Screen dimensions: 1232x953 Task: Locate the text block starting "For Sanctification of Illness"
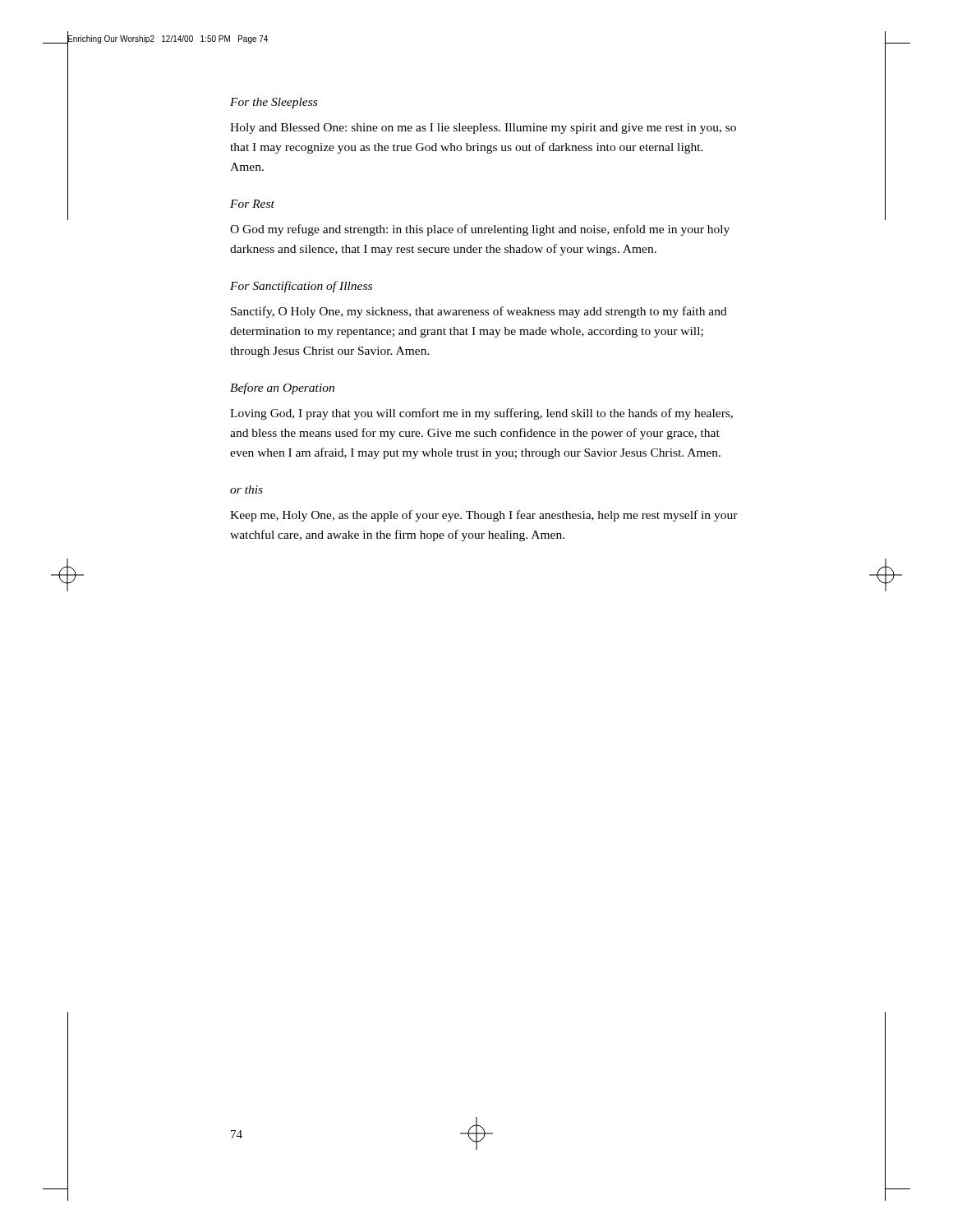pyautogui.click(x=301, y=286)
